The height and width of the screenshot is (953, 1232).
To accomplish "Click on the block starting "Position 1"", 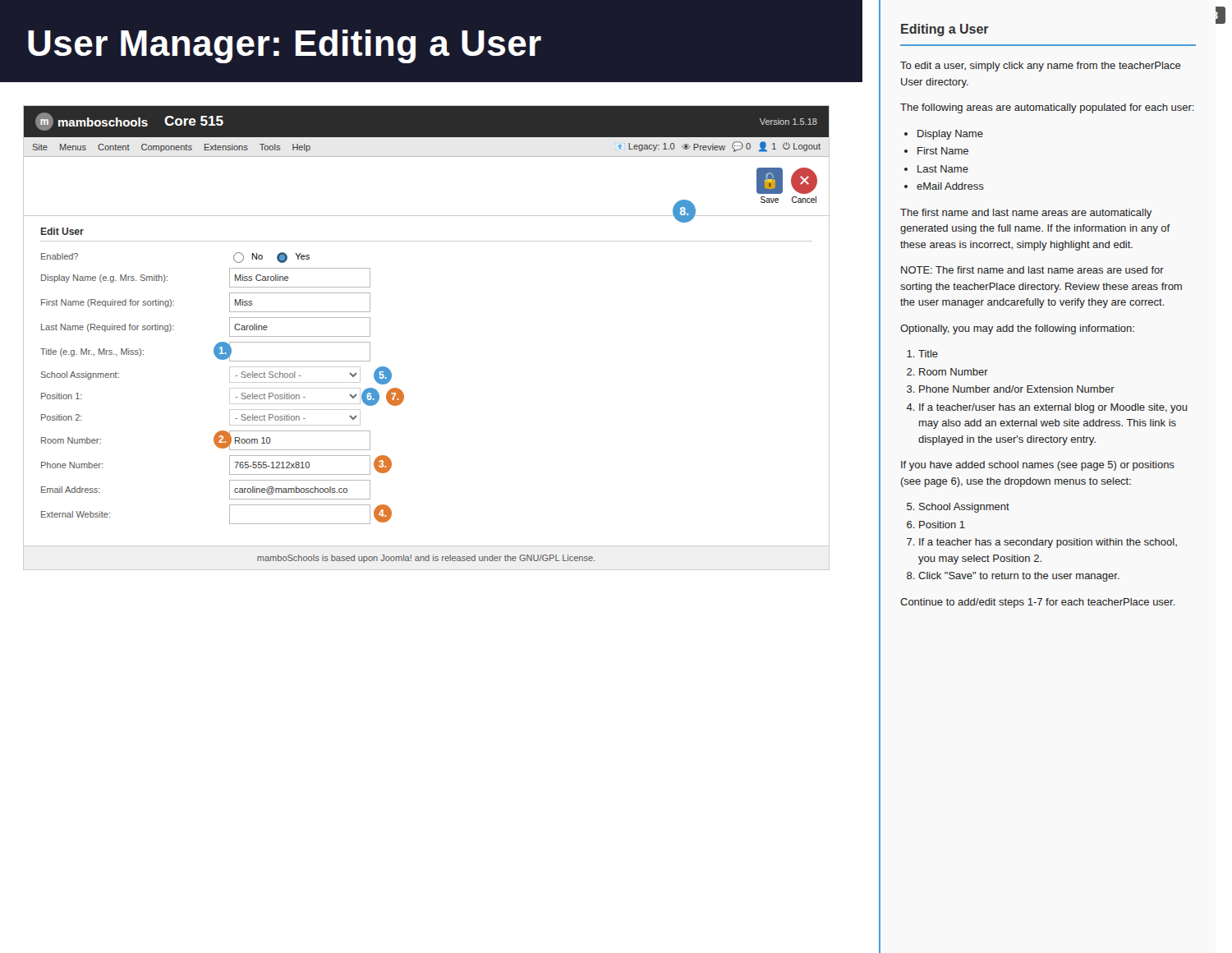I will pos(942,524).
